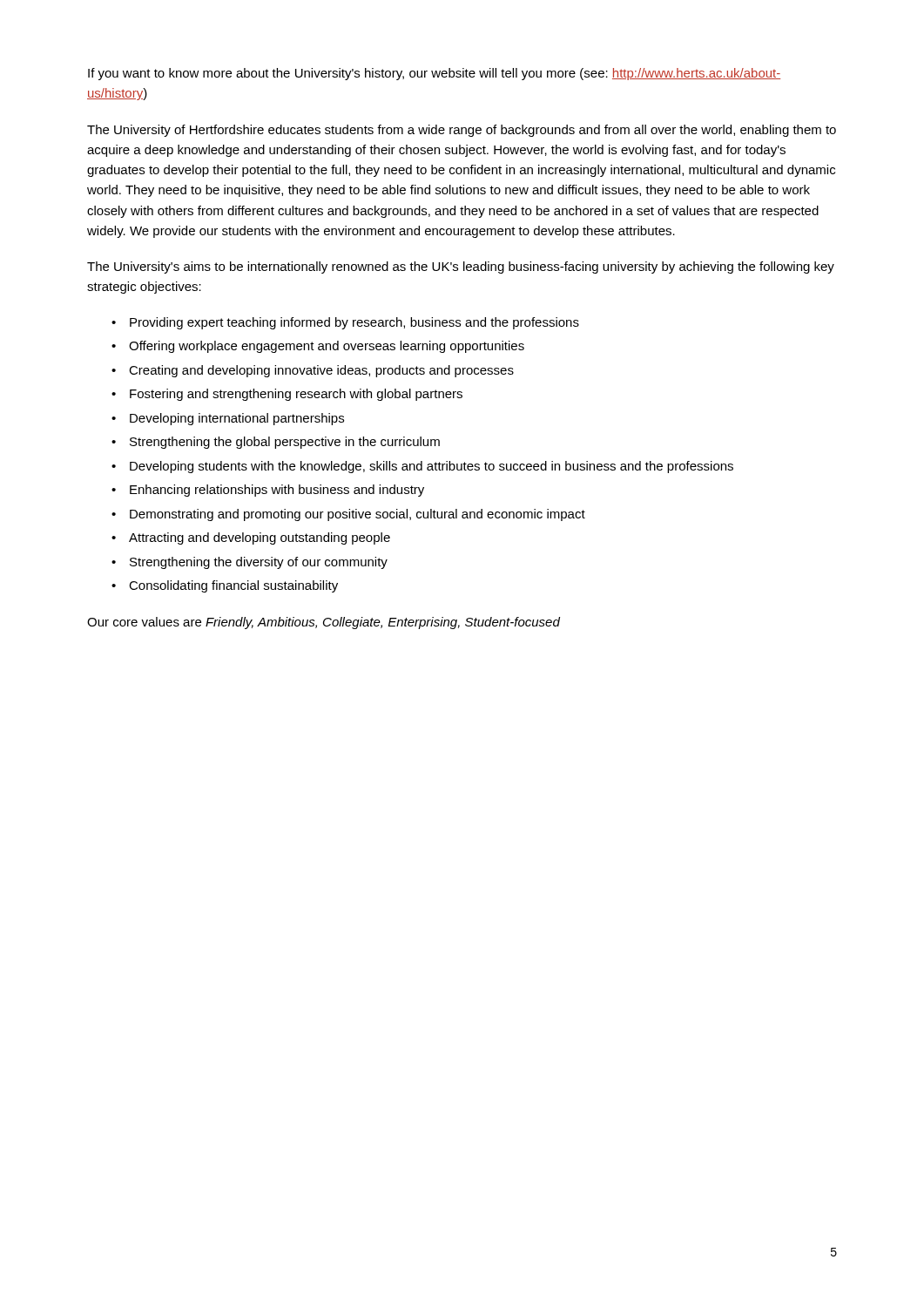The height and width of the screenshot is (1307, 924).
Task: Click on the block starting "The University of Hertfordshire educates students"
Action: [x=462, y=180]
